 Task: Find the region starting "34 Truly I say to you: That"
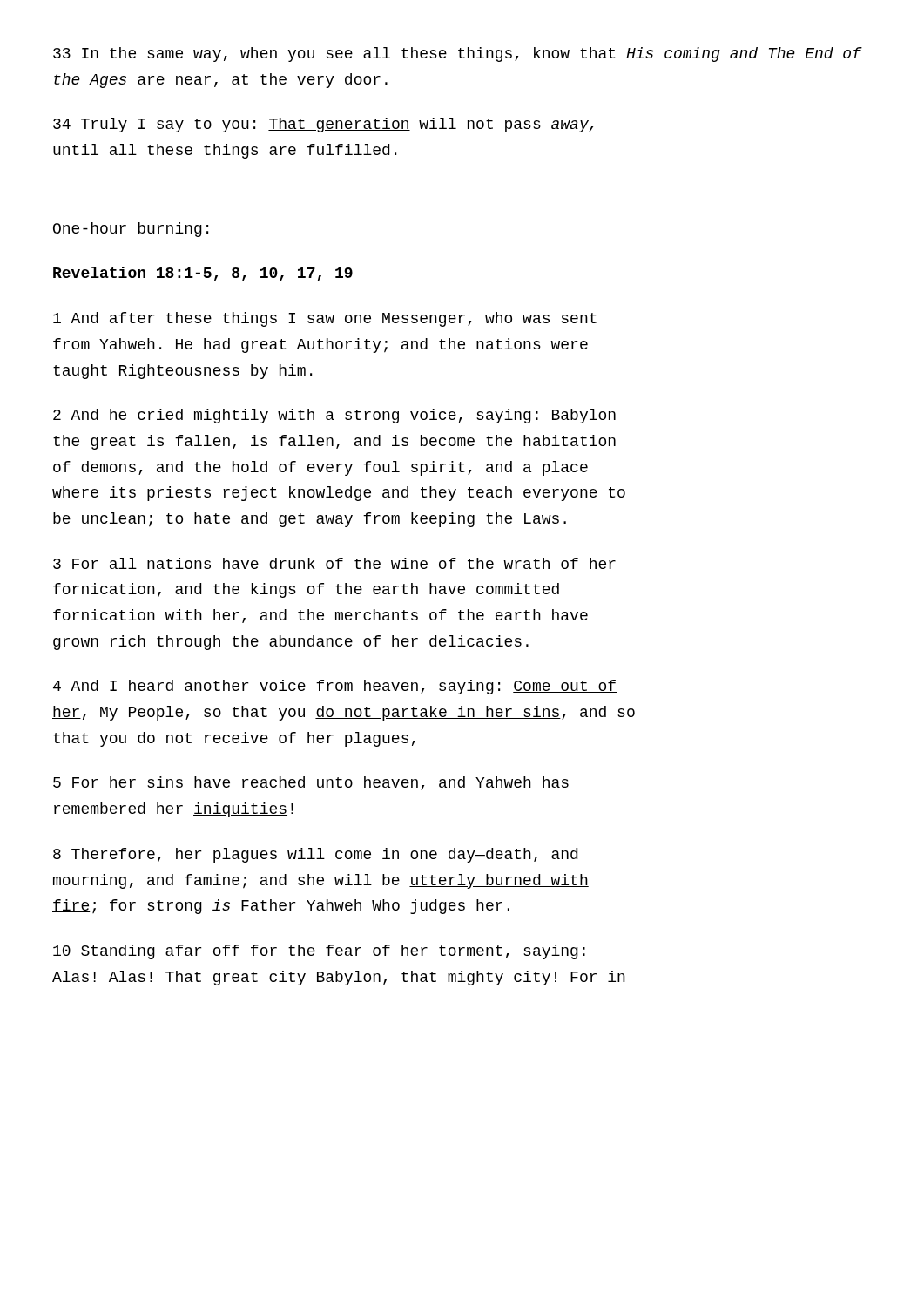click(x=325, y=138)
